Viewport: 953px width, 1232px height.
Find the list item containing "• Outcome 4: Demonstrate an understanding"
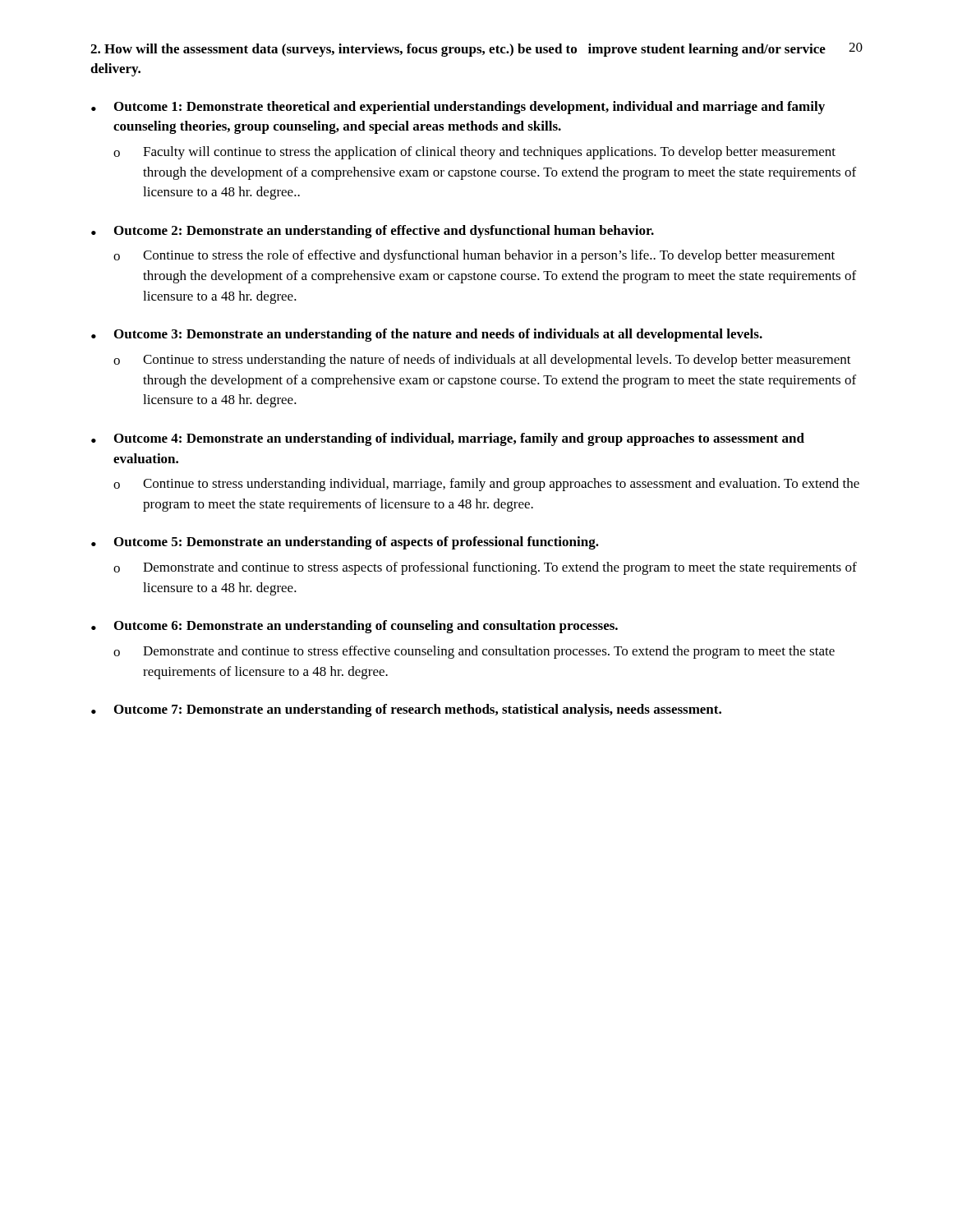[x=476, y=473]
